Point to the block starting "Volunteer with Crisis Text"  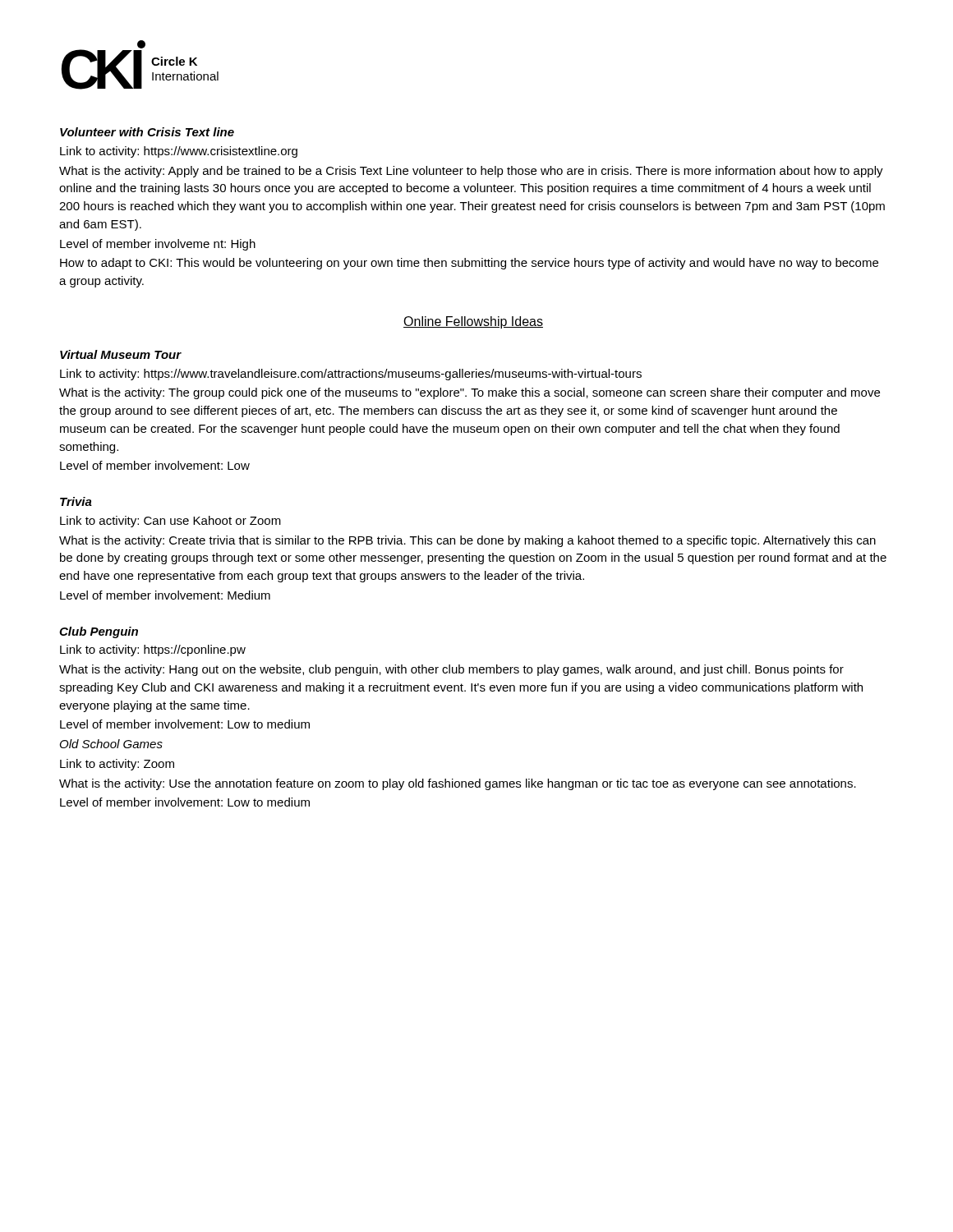(473, 206)
